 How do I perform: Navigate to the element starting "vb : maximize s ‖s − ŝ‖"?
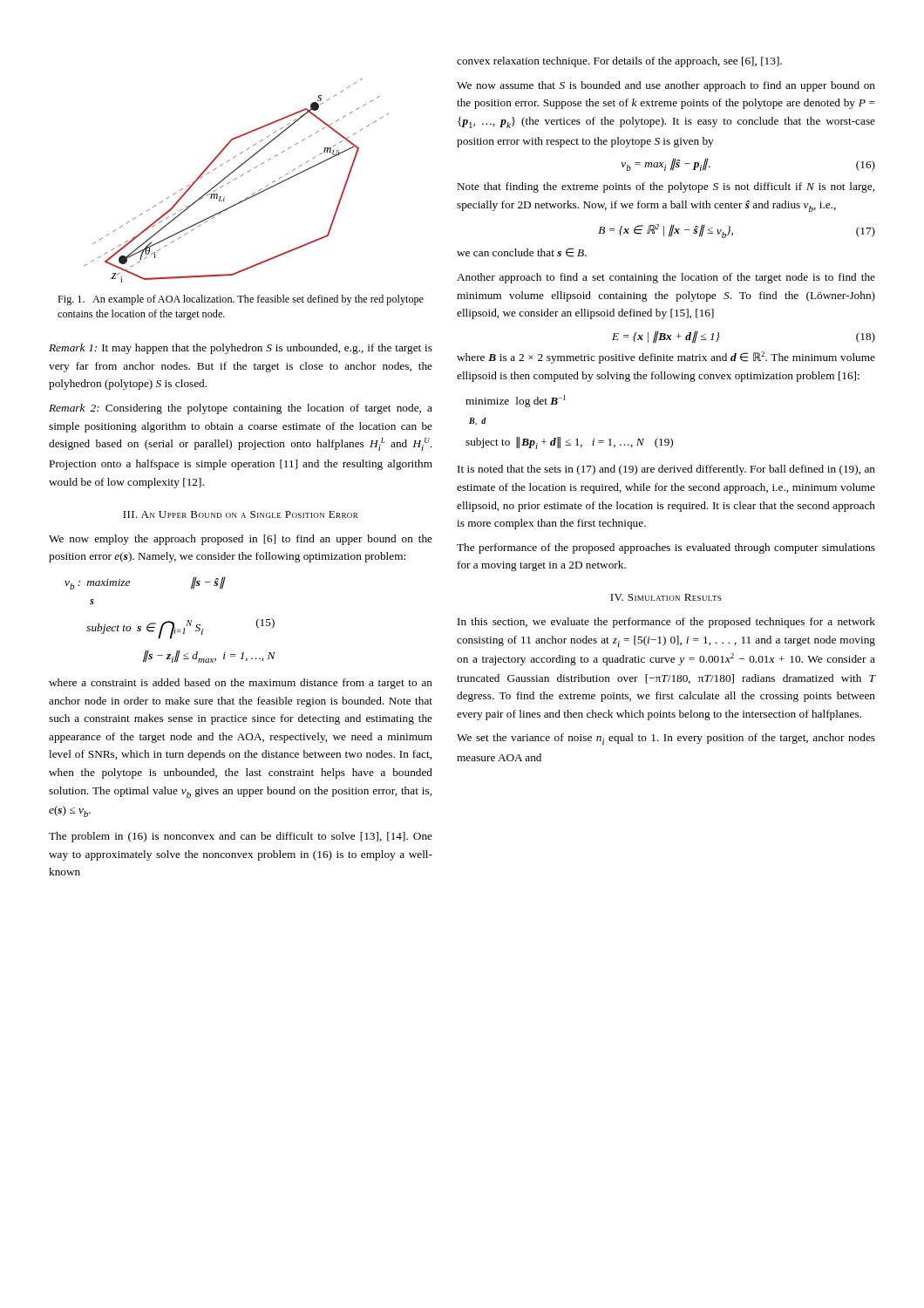click(x=170, y=620)
